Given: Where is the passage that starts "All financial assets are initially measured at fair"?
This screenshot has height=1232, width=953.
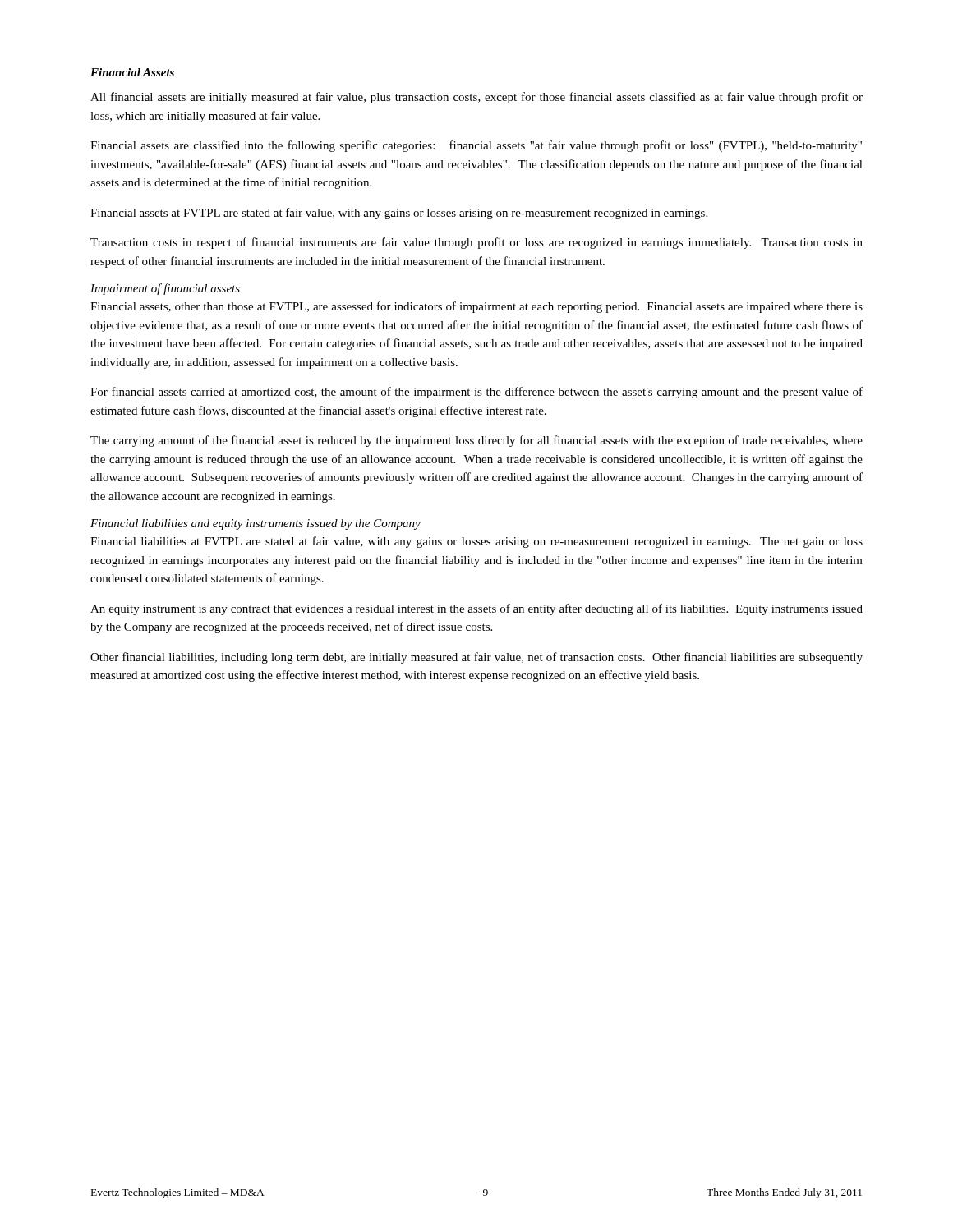Looking at the screenshot, I should coord(476,106).
